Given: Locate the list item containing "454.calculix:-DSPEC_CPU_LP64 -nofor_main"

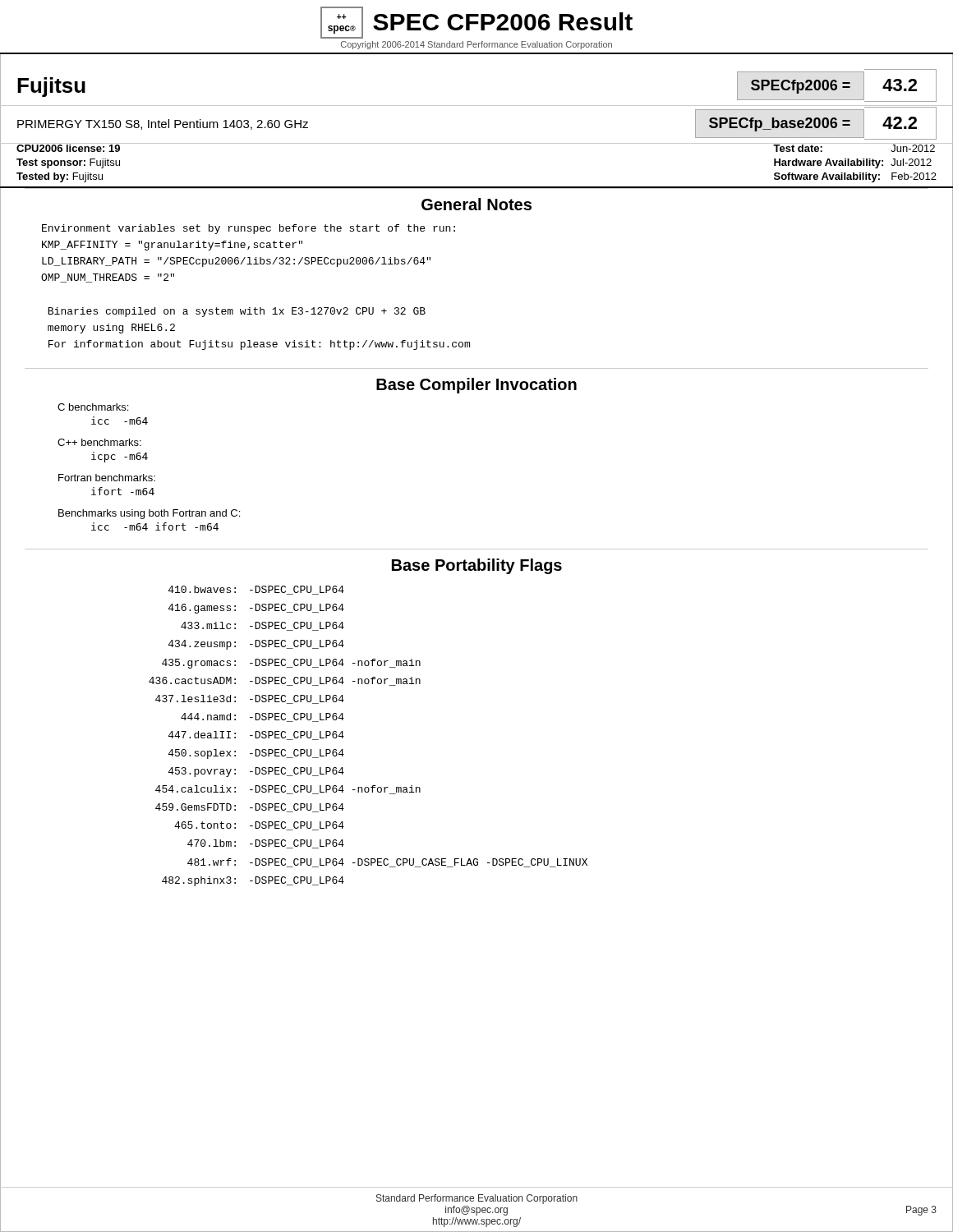Looking at the screenshot, I should (x=231, y=790).
